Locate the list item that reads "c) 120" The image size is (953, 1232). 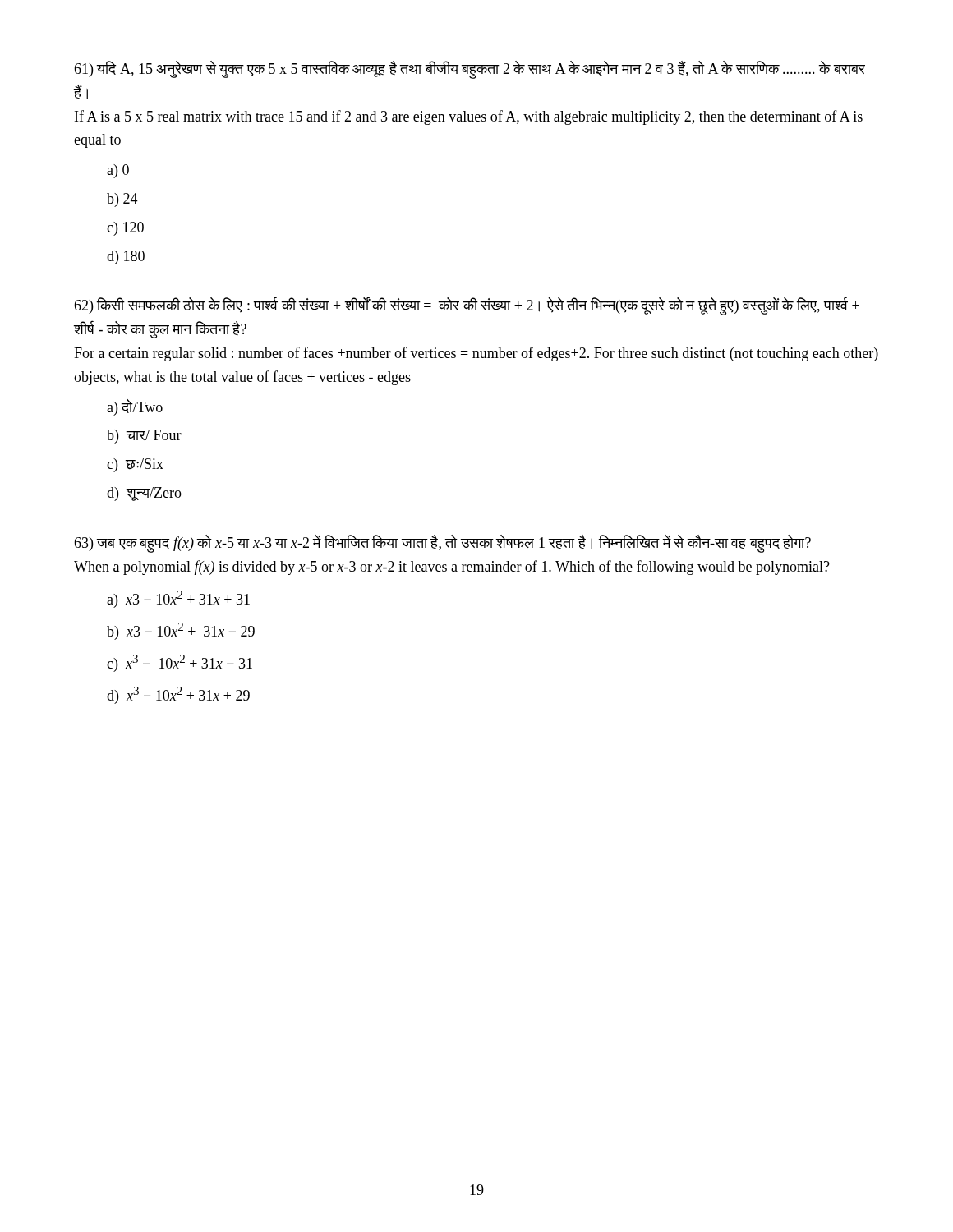point(126,227)
